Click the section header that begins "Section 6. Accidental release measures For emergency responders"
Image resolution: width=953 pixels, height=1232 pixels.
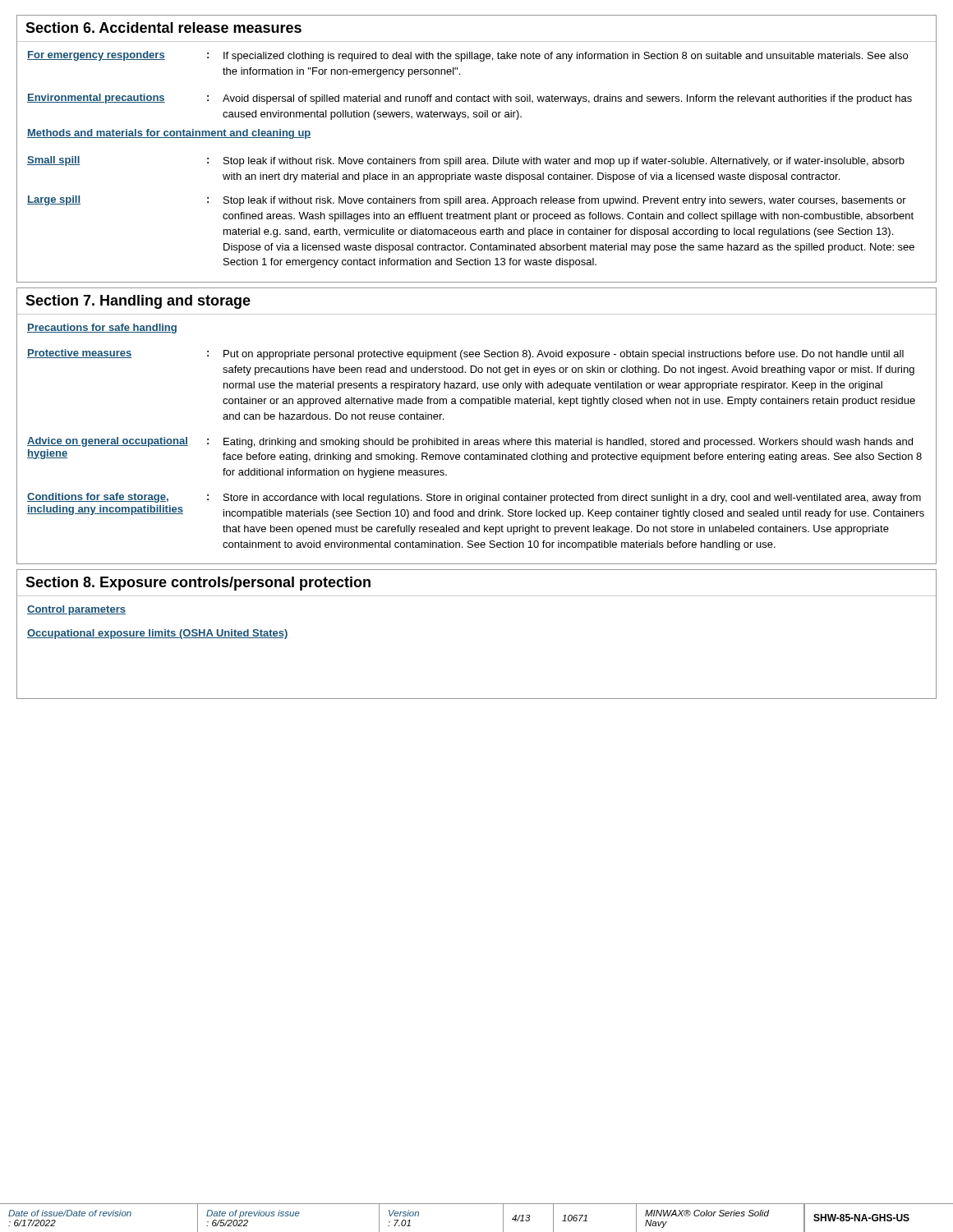pos(476,149)
